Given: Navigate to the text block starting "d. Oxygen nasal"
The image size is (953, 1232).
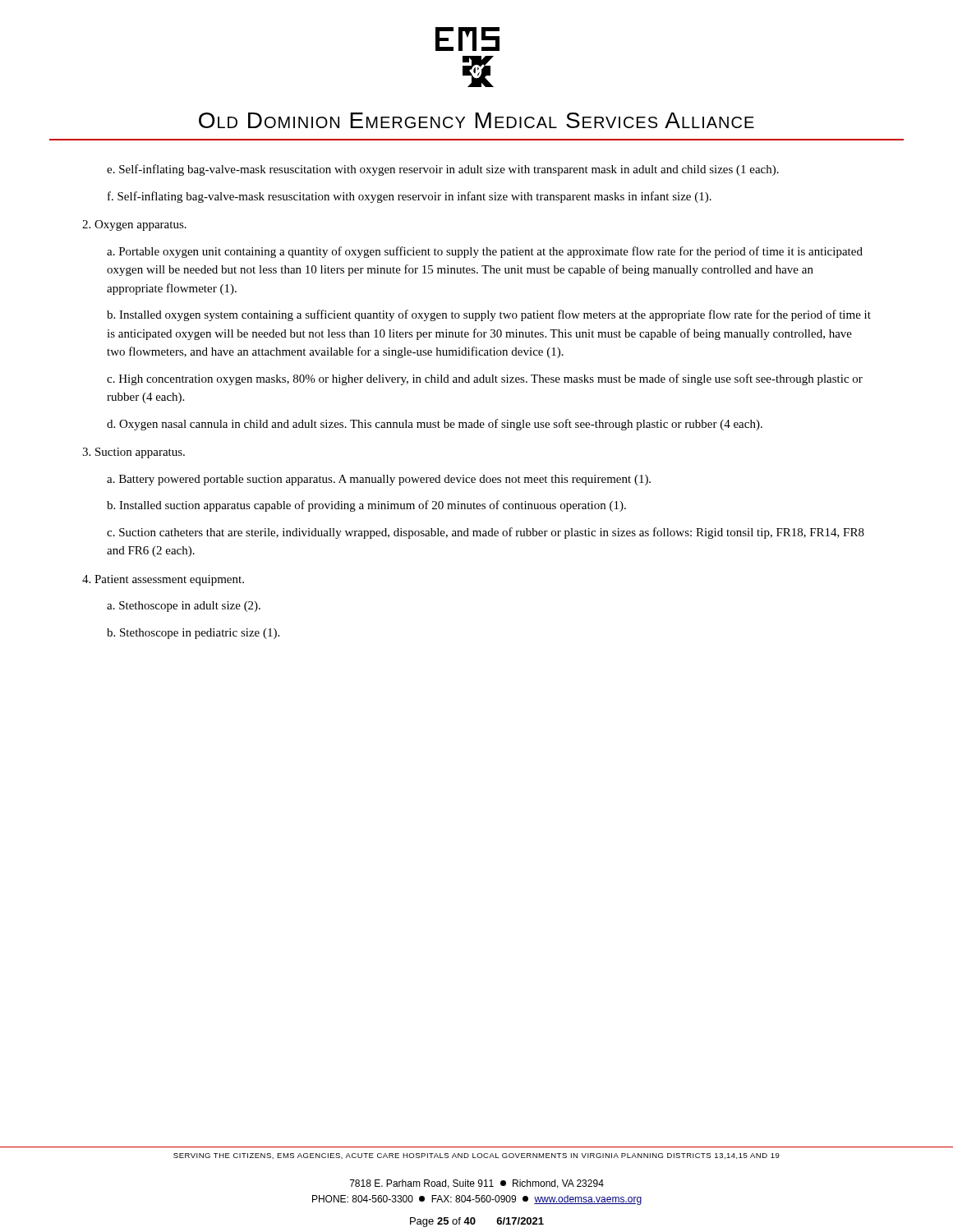Looking at the screenshot, I should tap(489, 424).
